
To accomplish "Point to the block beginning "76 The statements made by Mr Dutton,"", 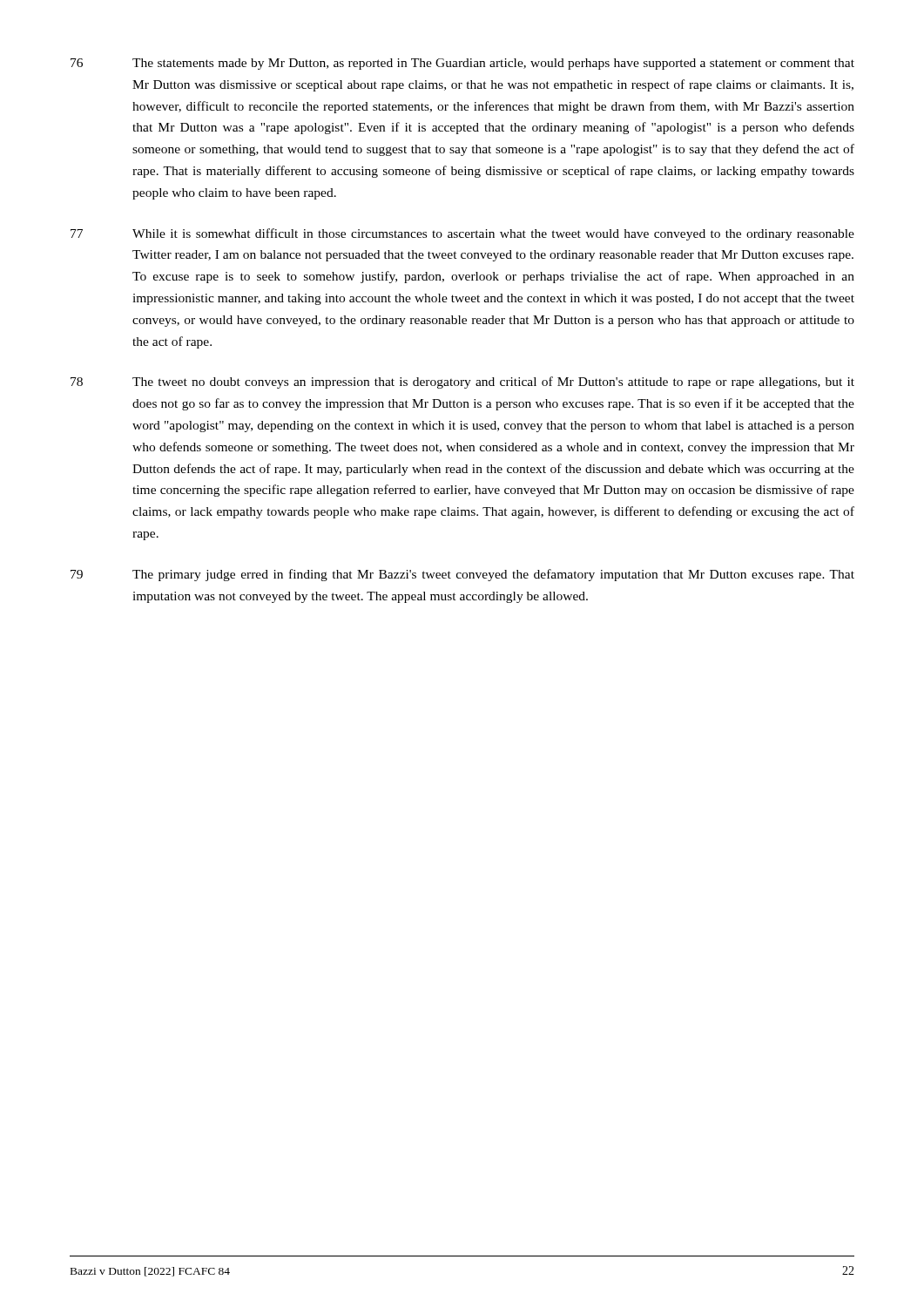I will [x=462, y=128].
